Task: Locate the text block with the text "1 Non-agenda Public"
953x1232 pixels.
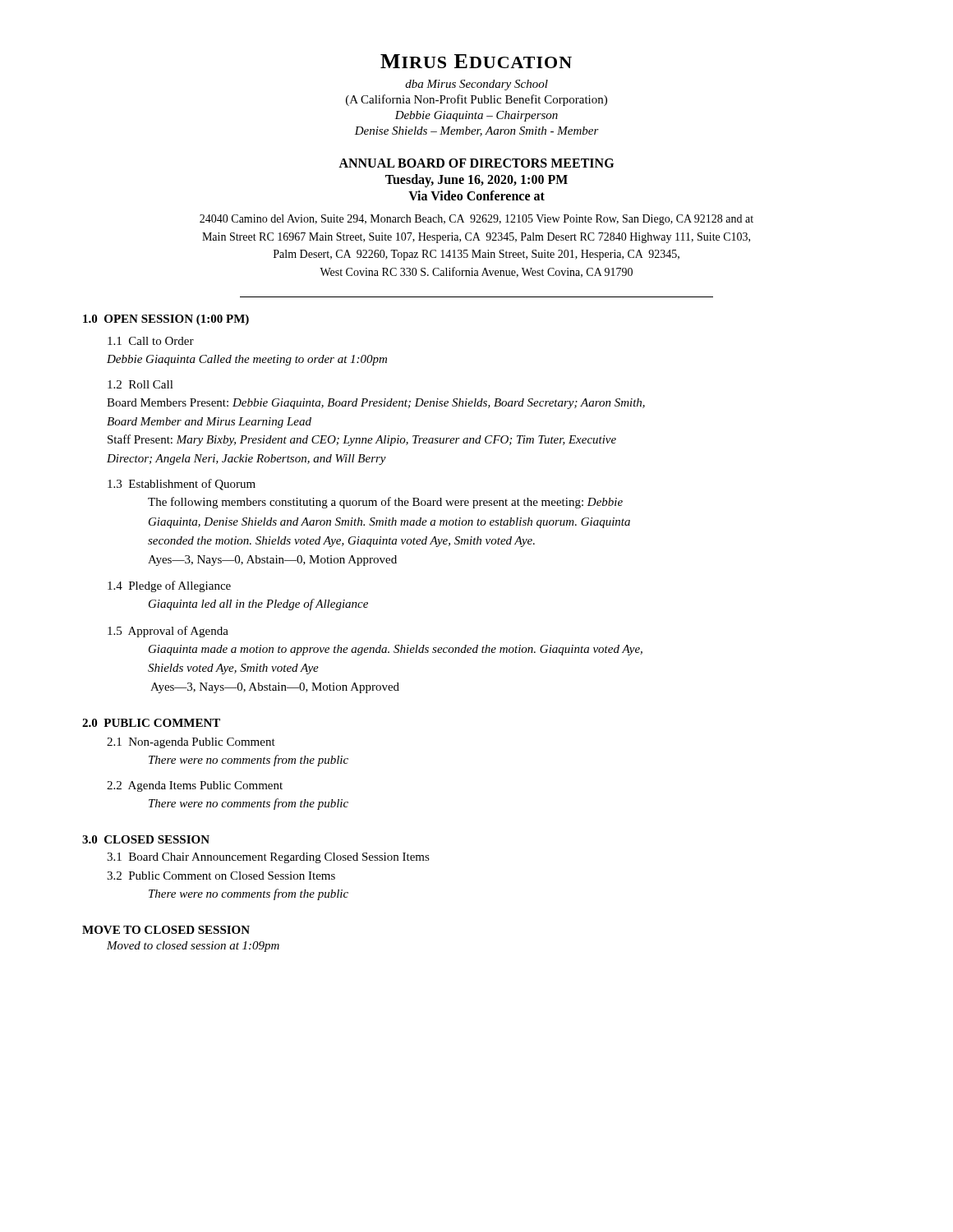Action: click(x=191, y=743)
